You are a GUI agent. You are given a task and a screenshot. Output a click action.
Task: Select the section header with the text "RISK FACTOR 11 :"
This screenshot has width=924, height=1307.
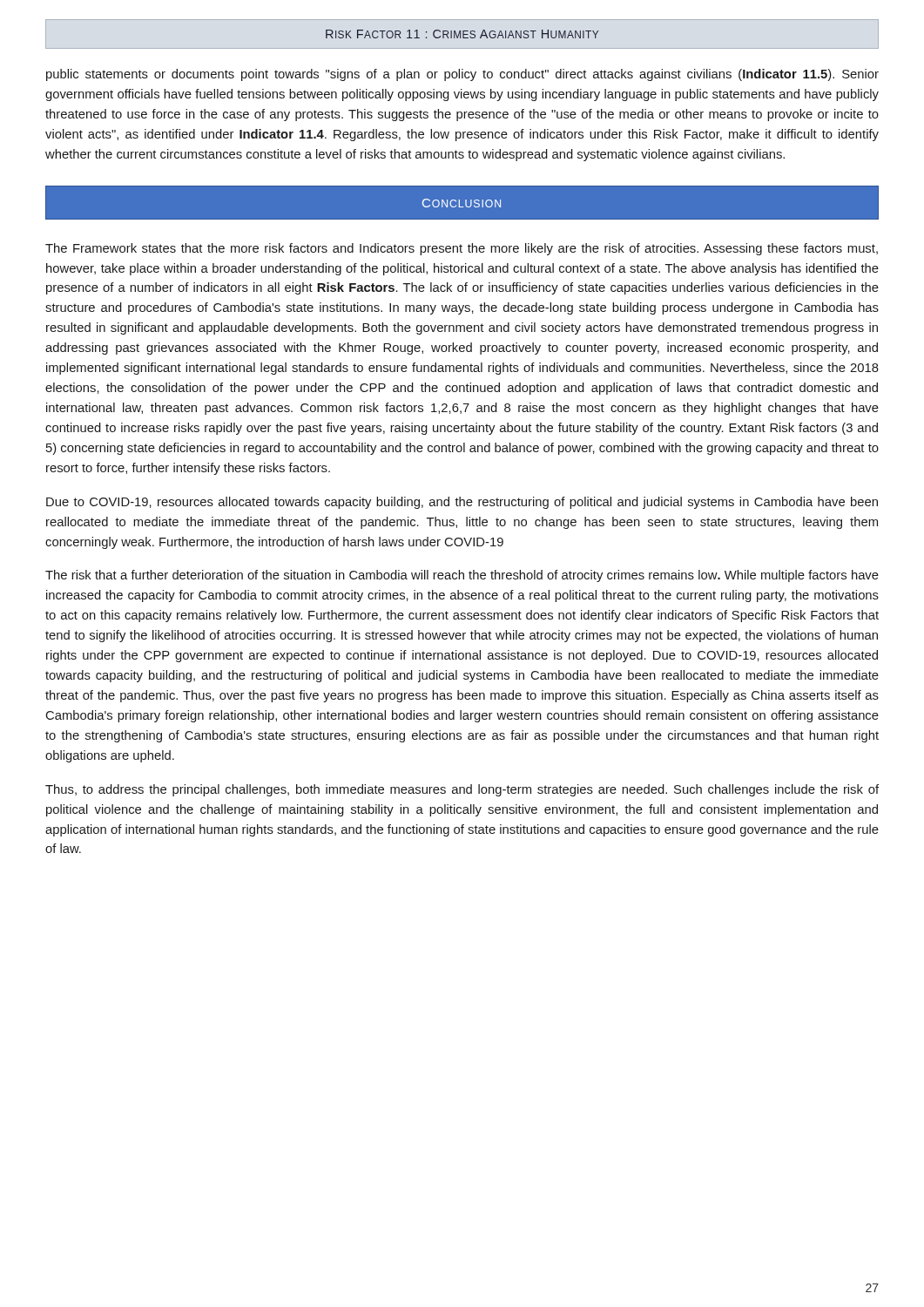462,34
